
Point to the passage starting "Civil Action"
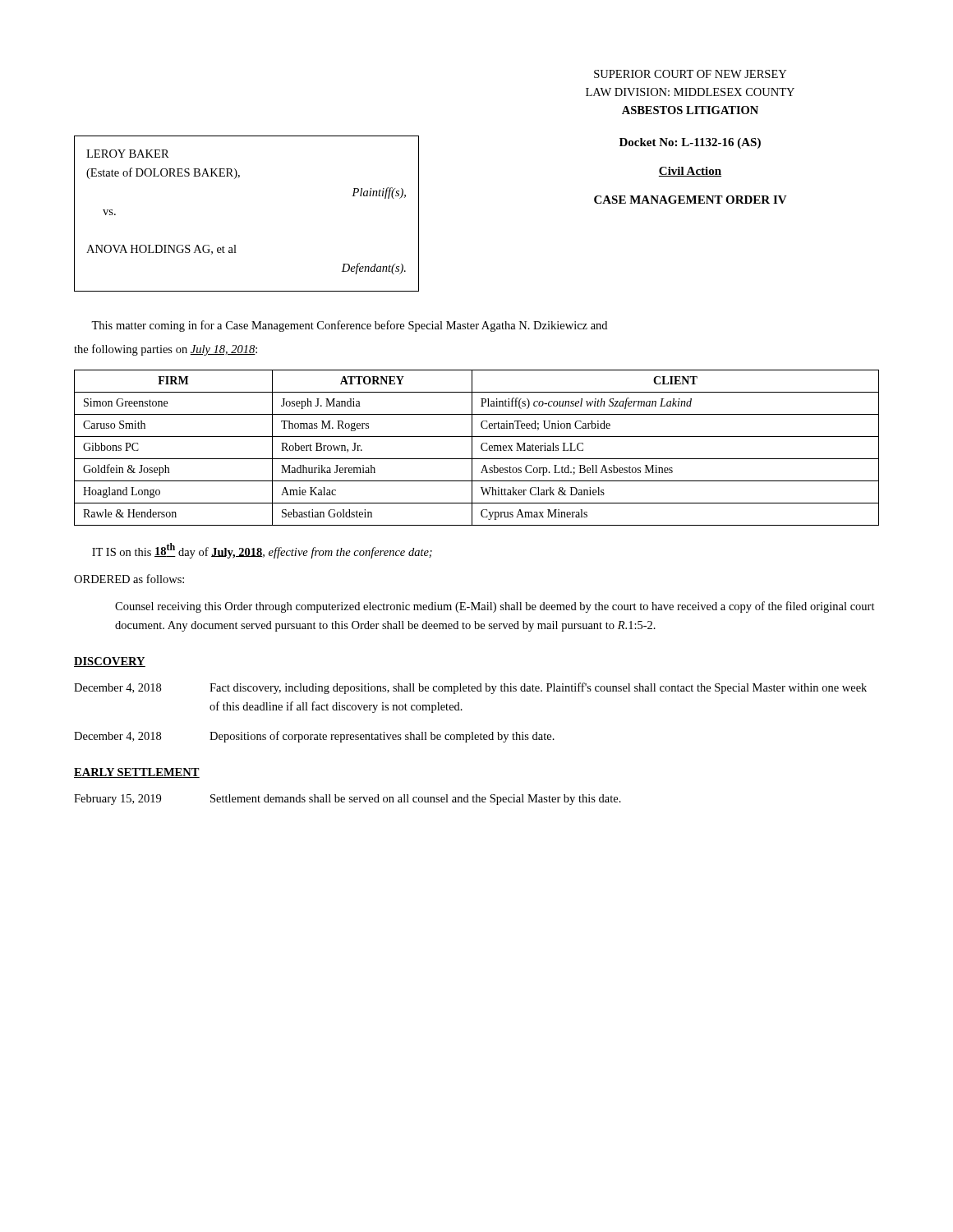point(690,171)
